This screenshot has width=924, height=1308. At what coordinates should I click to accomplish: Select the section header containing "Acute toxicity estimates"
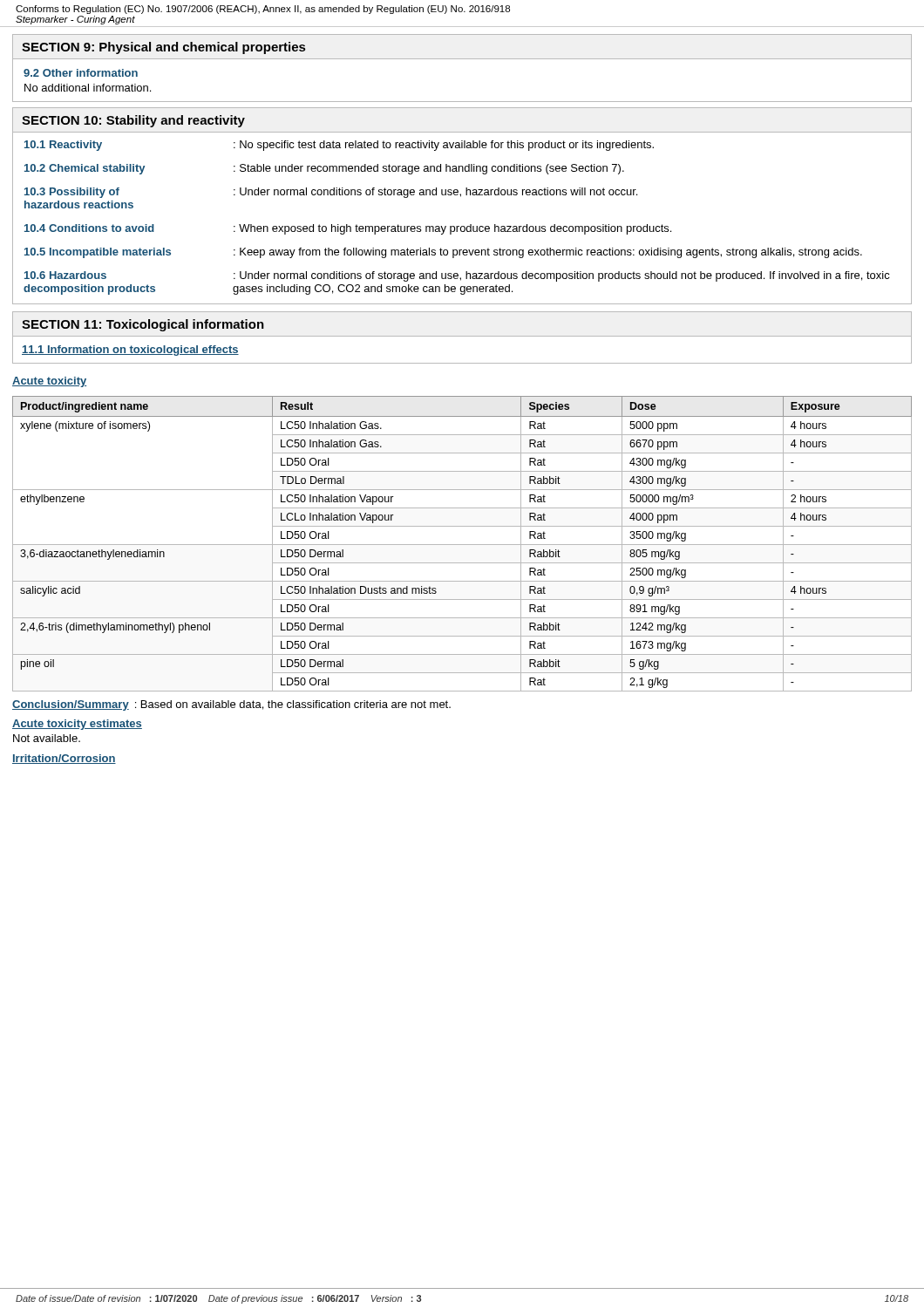[x=77, y=723]
